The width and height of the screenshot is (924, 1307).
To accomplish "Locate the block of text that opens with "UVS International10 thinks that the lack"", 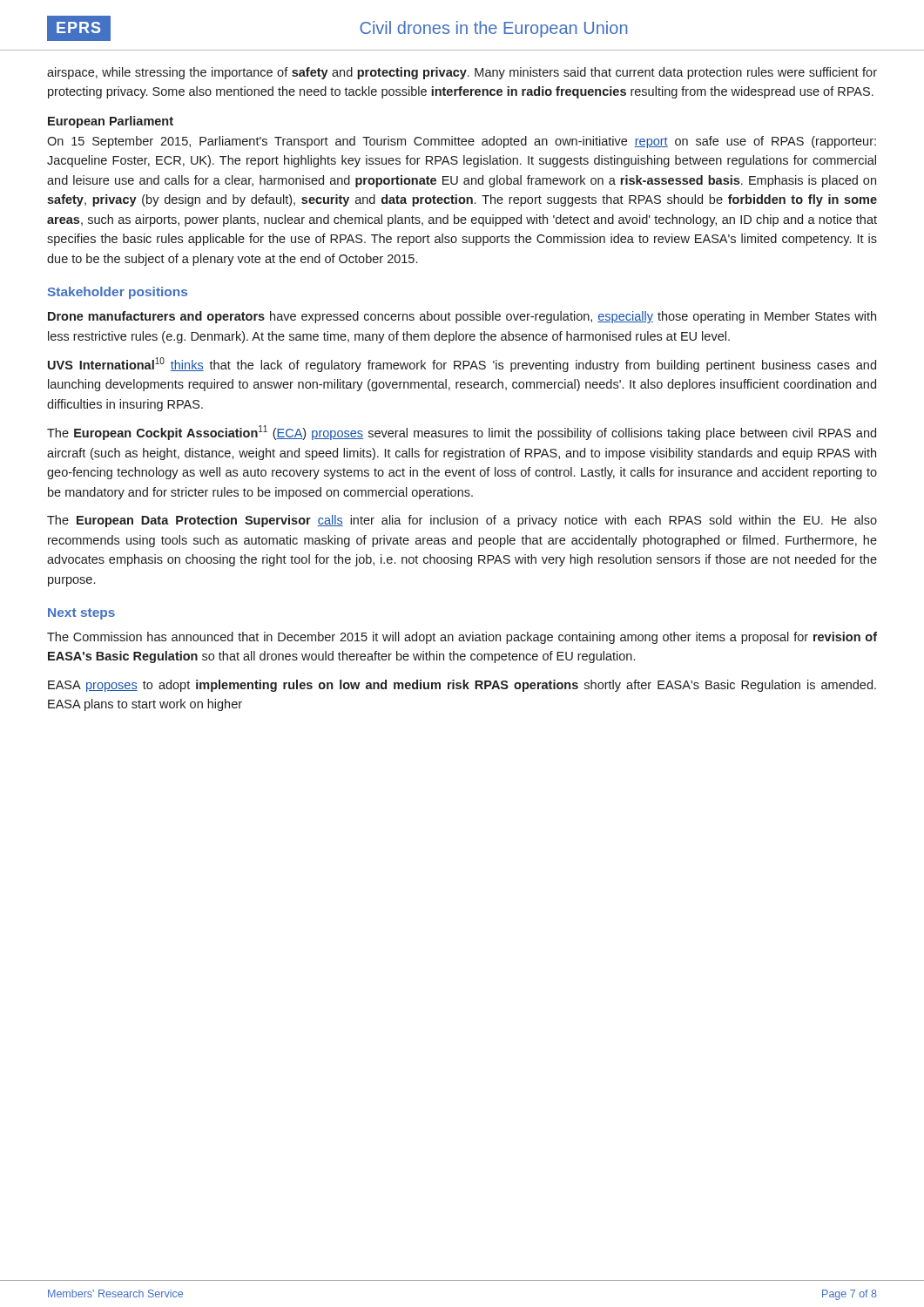I will tap(462, 384).
